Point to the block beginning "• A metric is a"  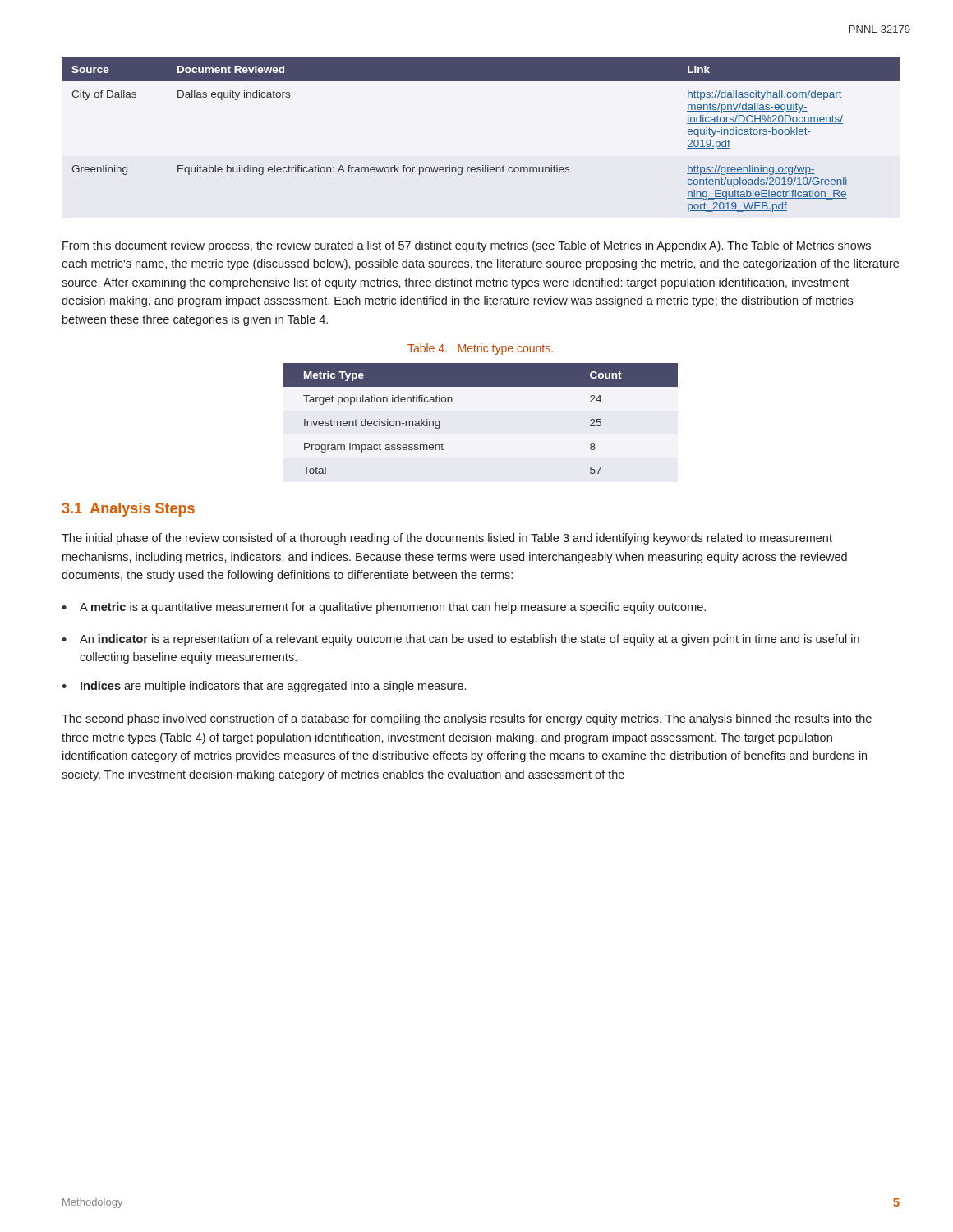pyautogui.click(x=481, y=609)
